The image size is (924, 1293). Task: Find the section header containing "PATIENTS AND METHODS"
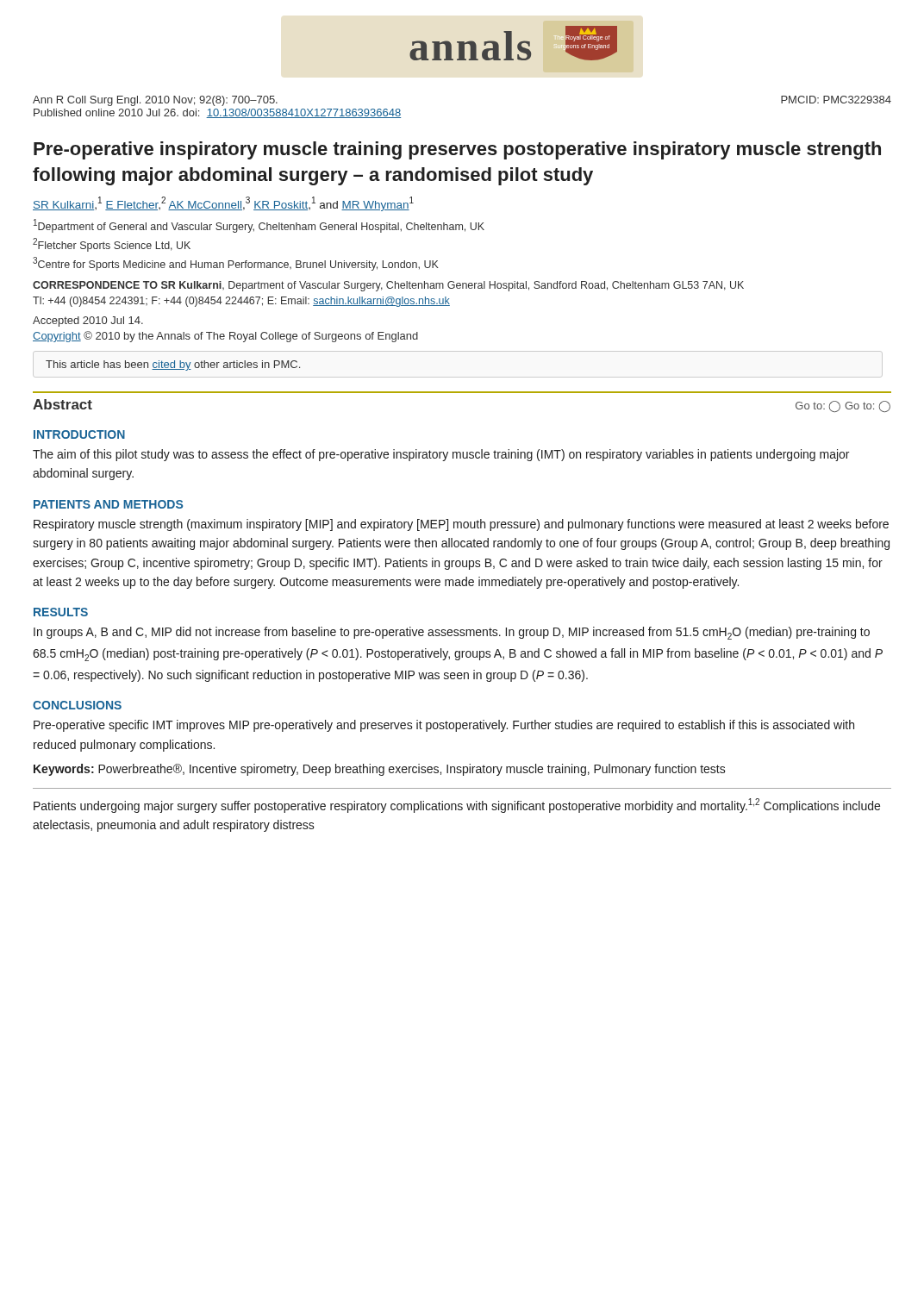[108, 504]
